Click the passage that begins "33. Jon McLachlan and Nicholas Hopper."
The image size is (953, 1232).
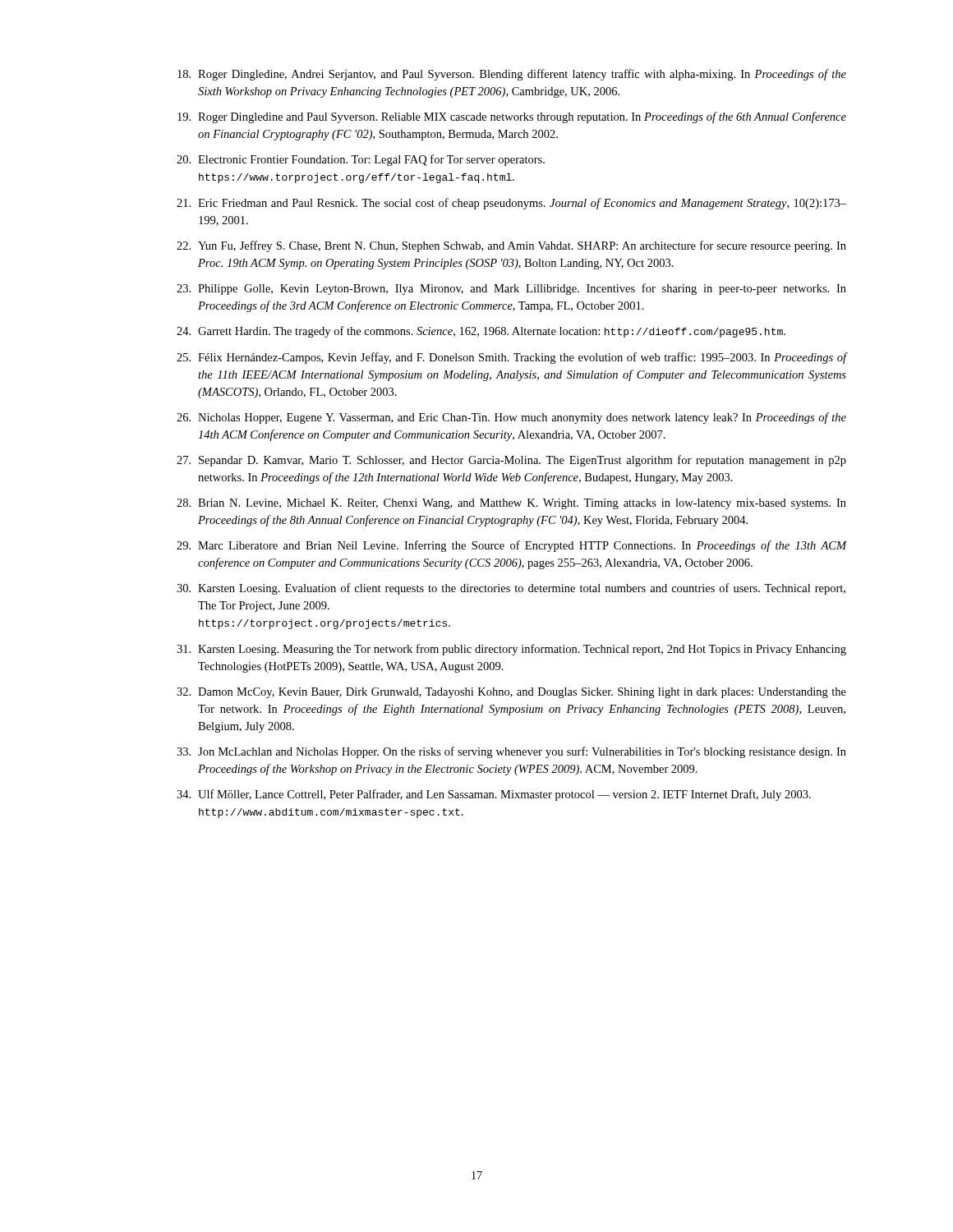point(503,761)
